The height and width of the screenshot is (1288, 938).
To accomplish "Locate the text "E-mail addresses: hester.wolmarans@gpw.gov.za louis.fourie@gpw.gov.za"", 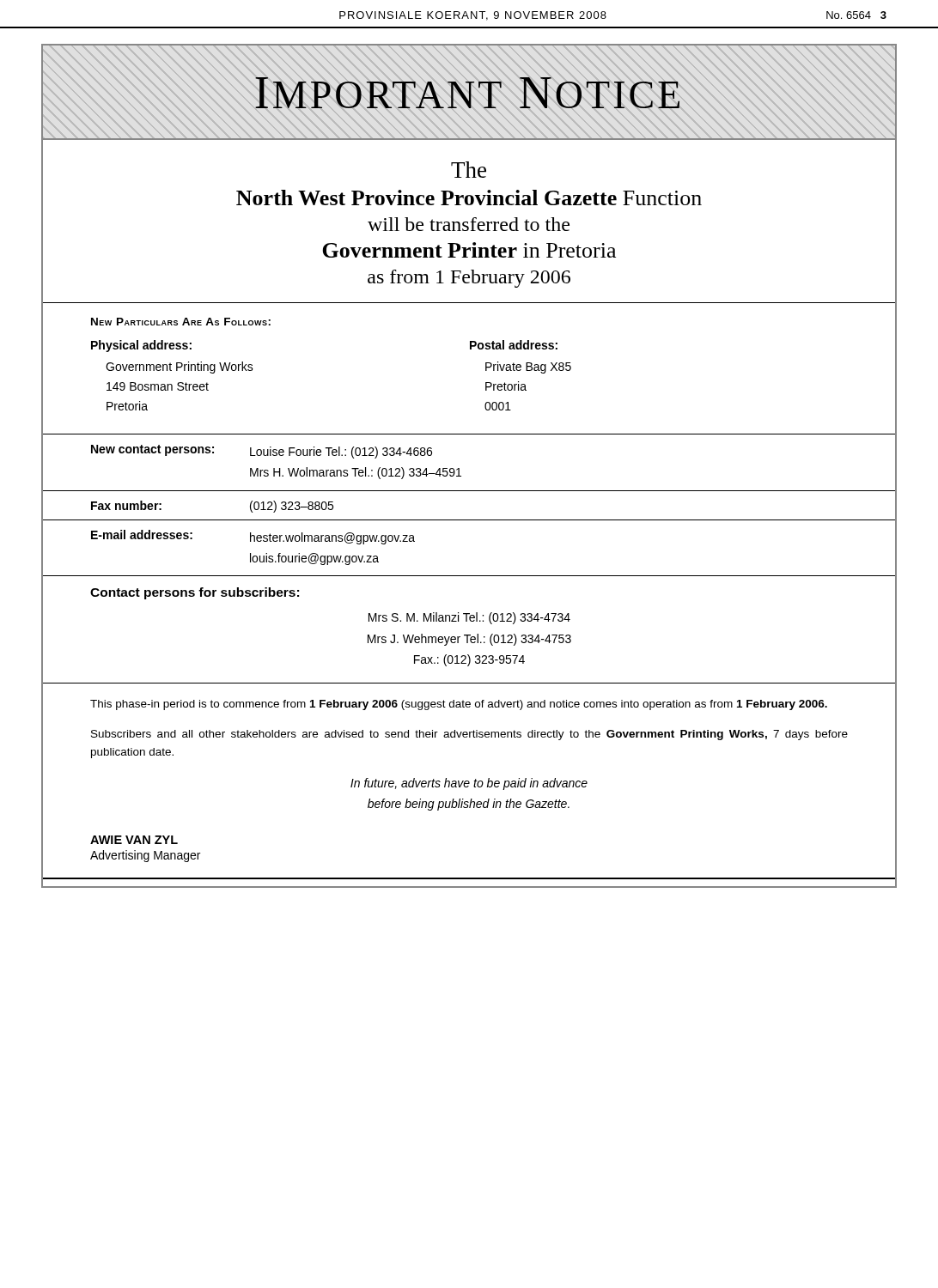I will tap(253, 548).
